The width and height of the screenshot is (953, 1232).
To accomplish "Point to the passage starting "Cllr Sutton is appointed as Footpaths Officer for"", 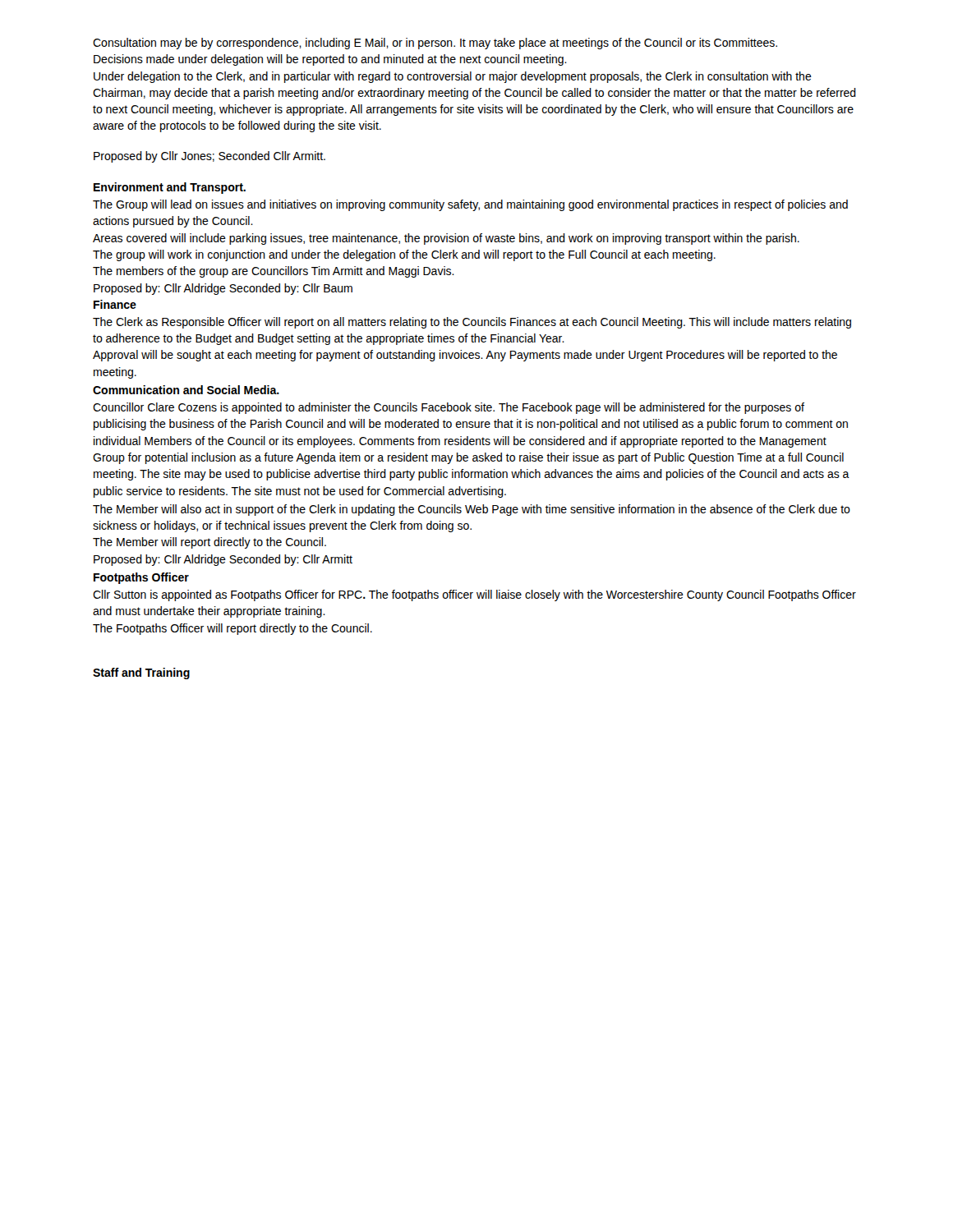I will (474, 595).
